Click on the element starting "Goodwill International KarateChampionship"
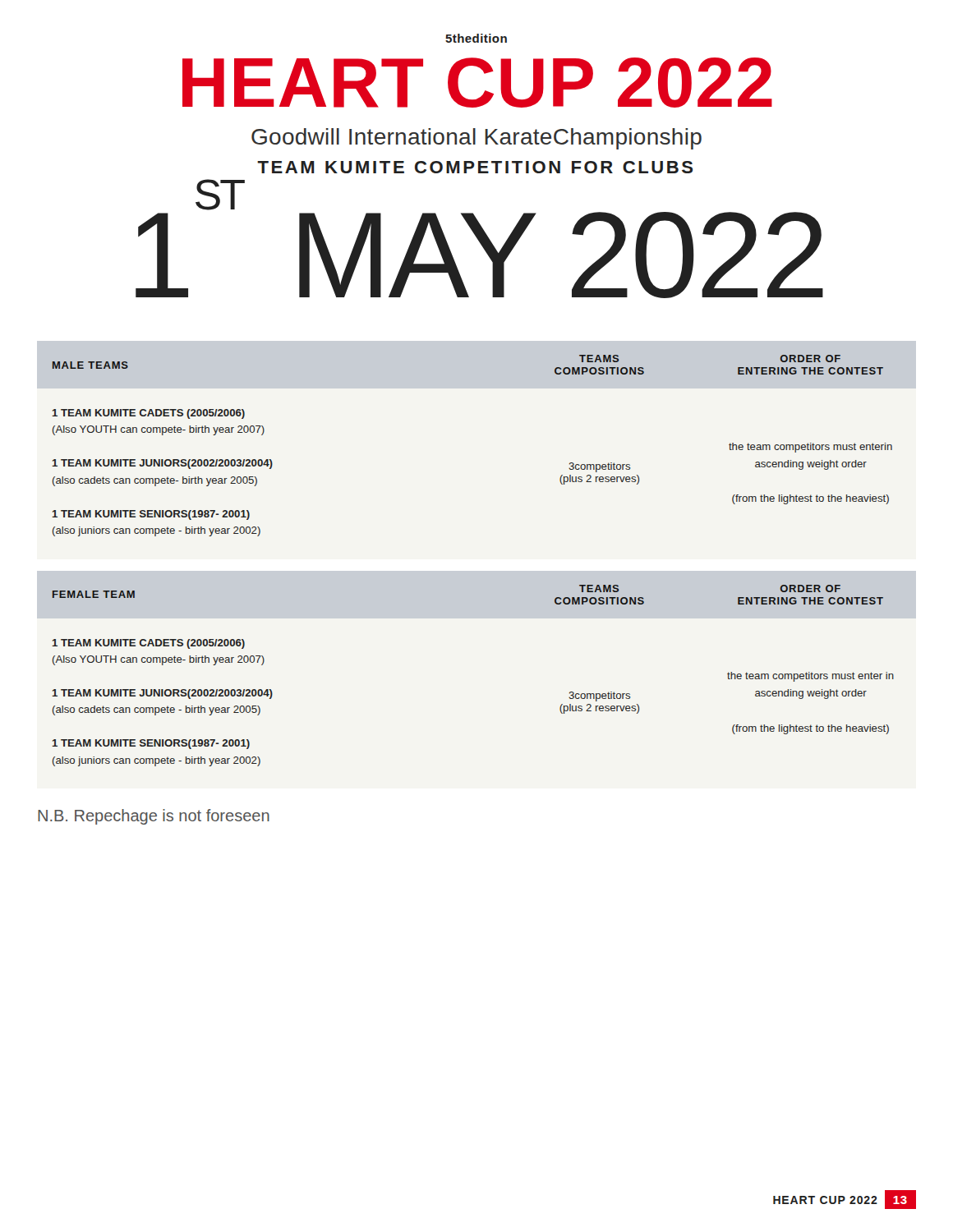Viewport: 953px width, 1232px height. point(476,137)
